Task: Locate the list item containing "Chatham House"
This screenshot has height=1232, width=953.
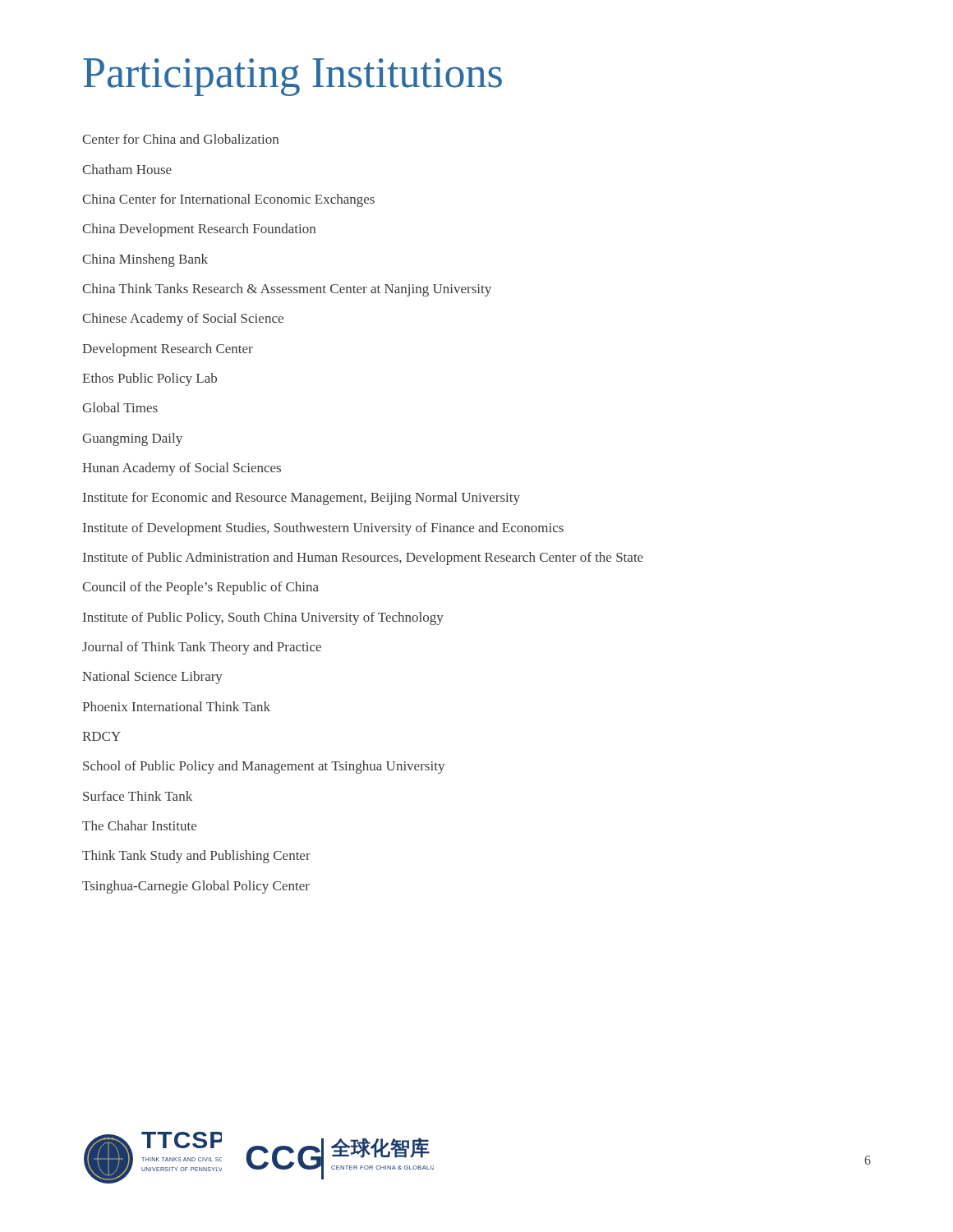Action: click(127, 169)
